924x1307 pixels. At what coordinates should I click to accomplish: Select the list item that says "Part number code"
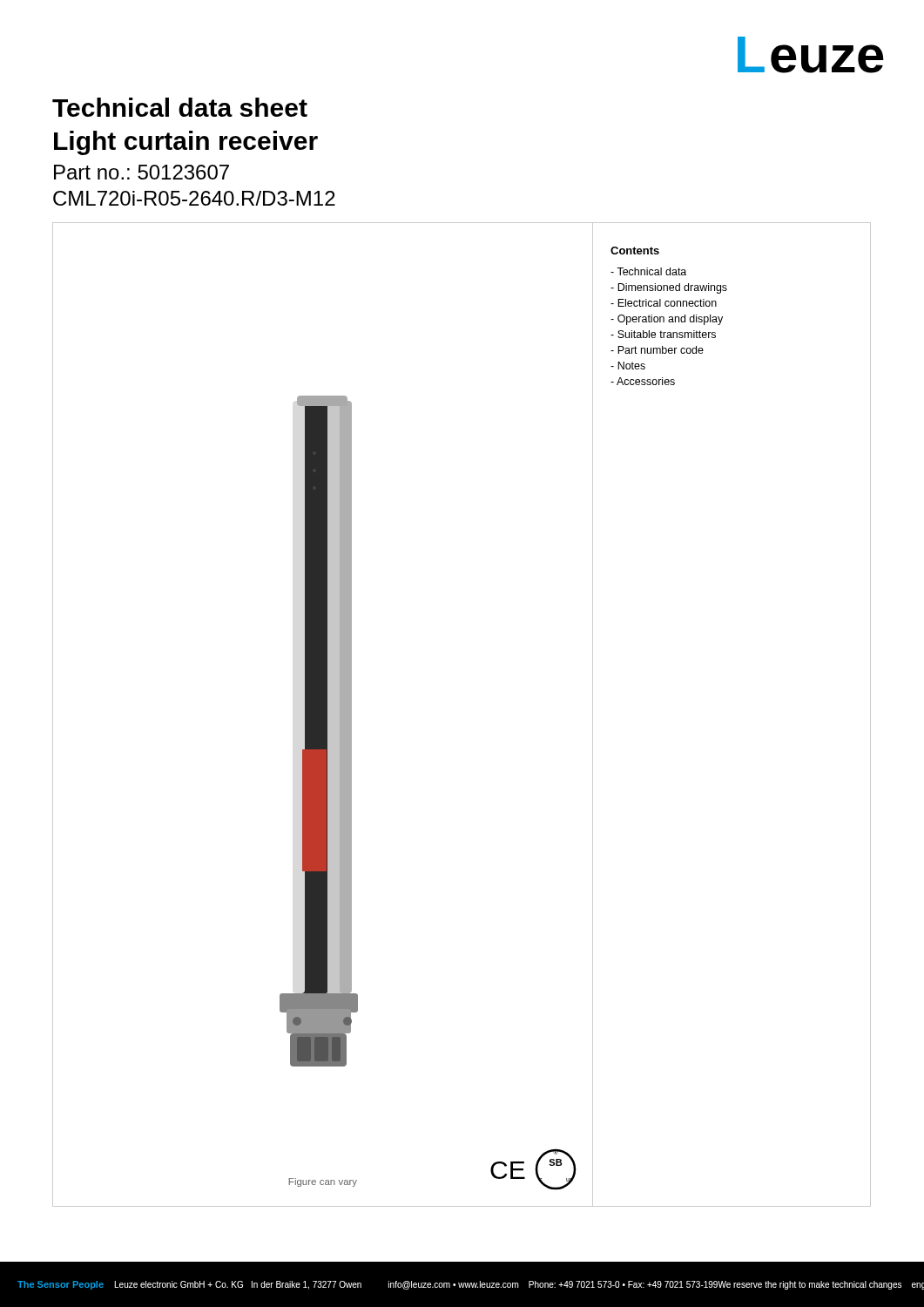(x=657, y=350)
